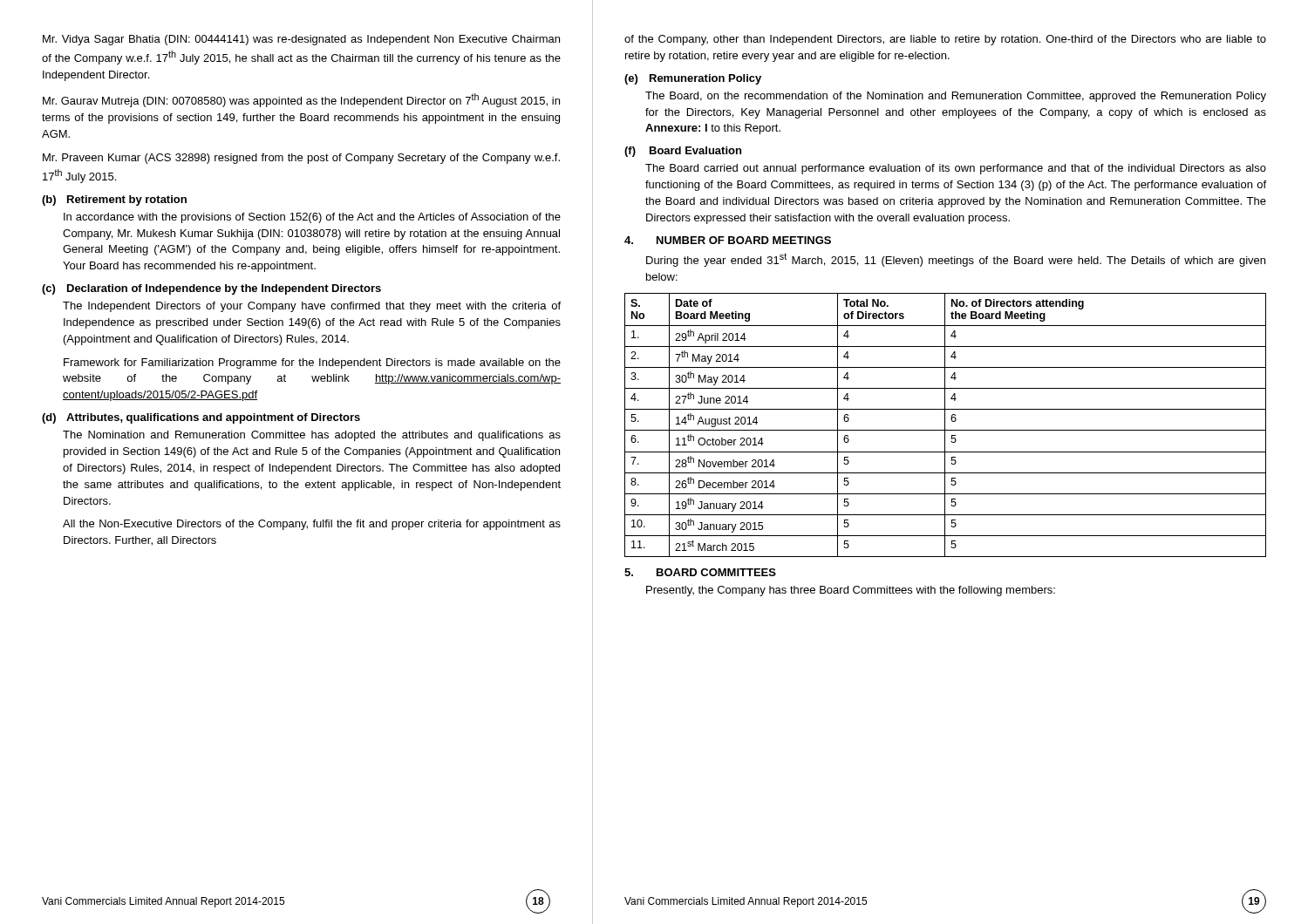Point to the region starting "(f) Board Evaluation"
Screen dimensions: 924x1308
pyautogui.click(x=683, y=151)
